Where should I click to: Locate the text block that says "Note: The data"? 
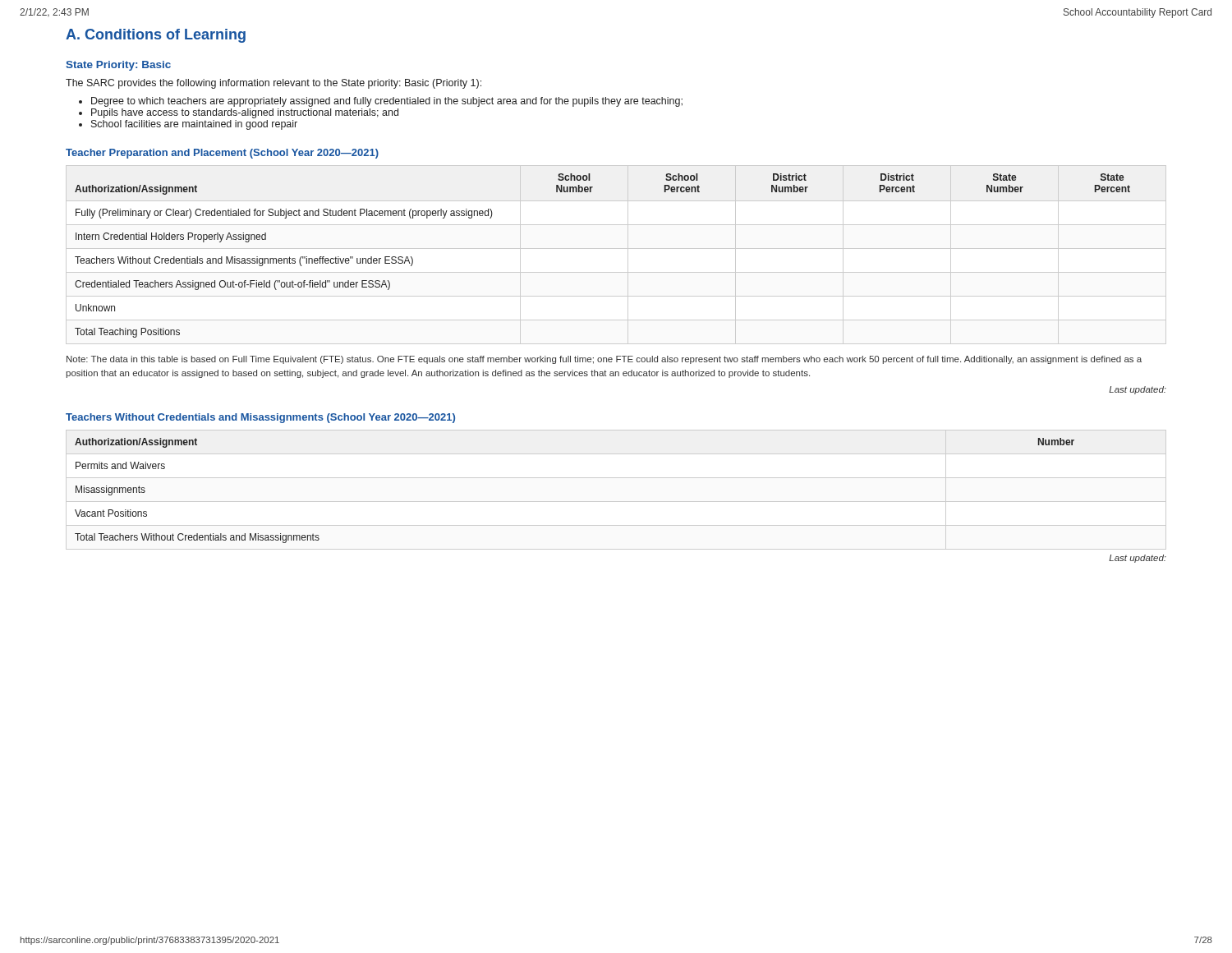pos(604,366)
